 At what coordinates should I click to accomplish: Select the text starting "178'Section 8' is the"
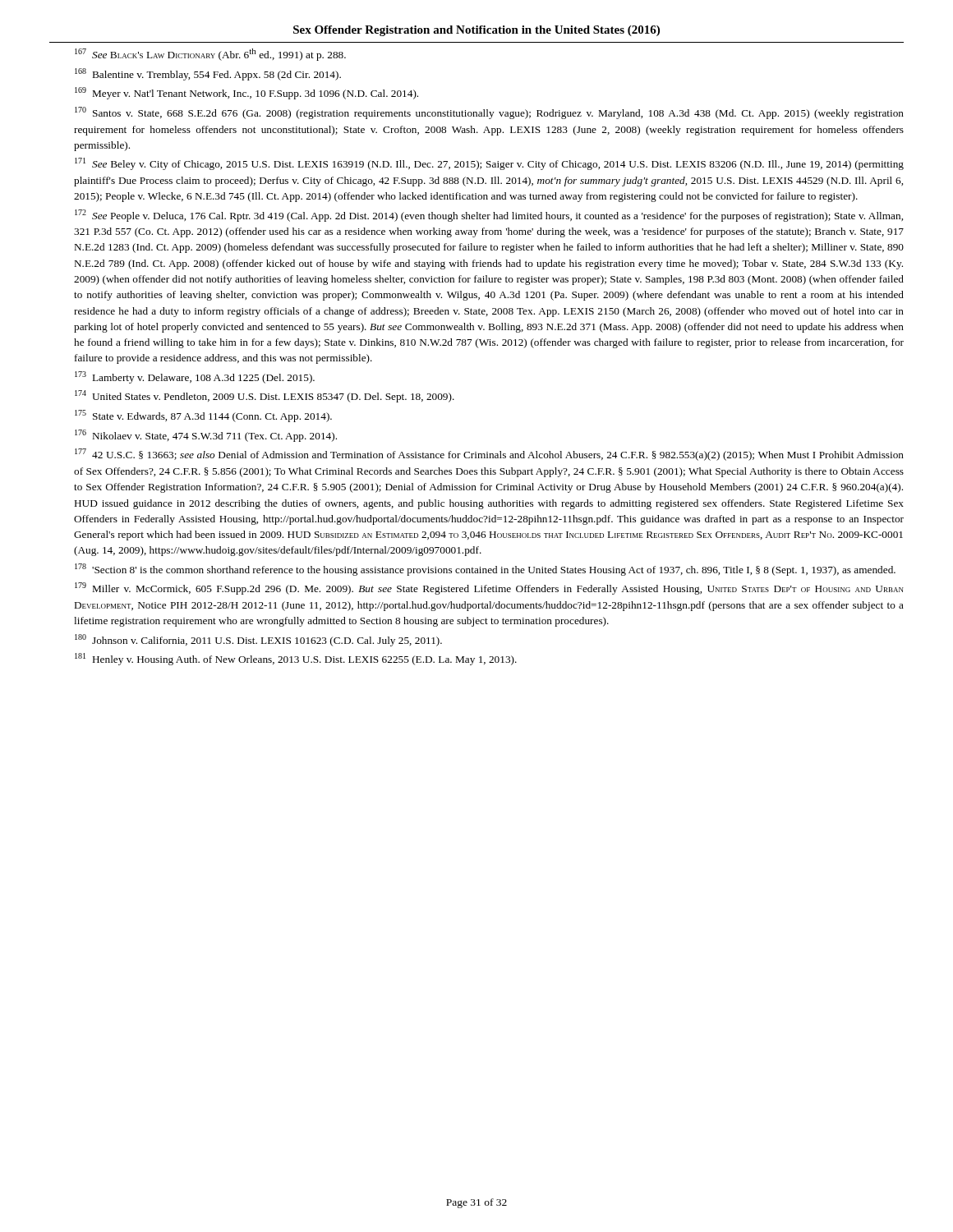[x=485, y=568]
